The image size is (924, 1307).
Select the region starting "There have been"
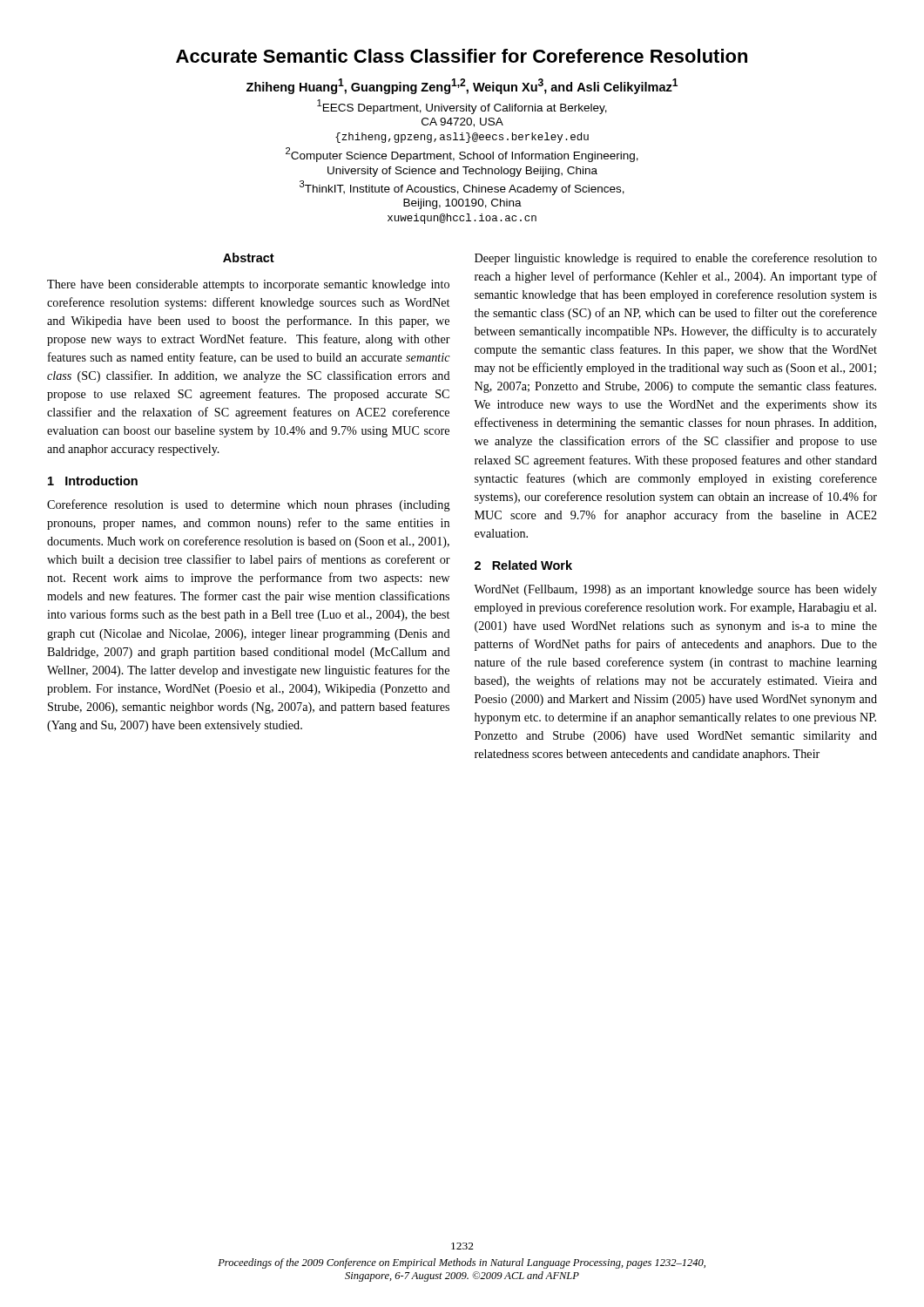point(248,367)
